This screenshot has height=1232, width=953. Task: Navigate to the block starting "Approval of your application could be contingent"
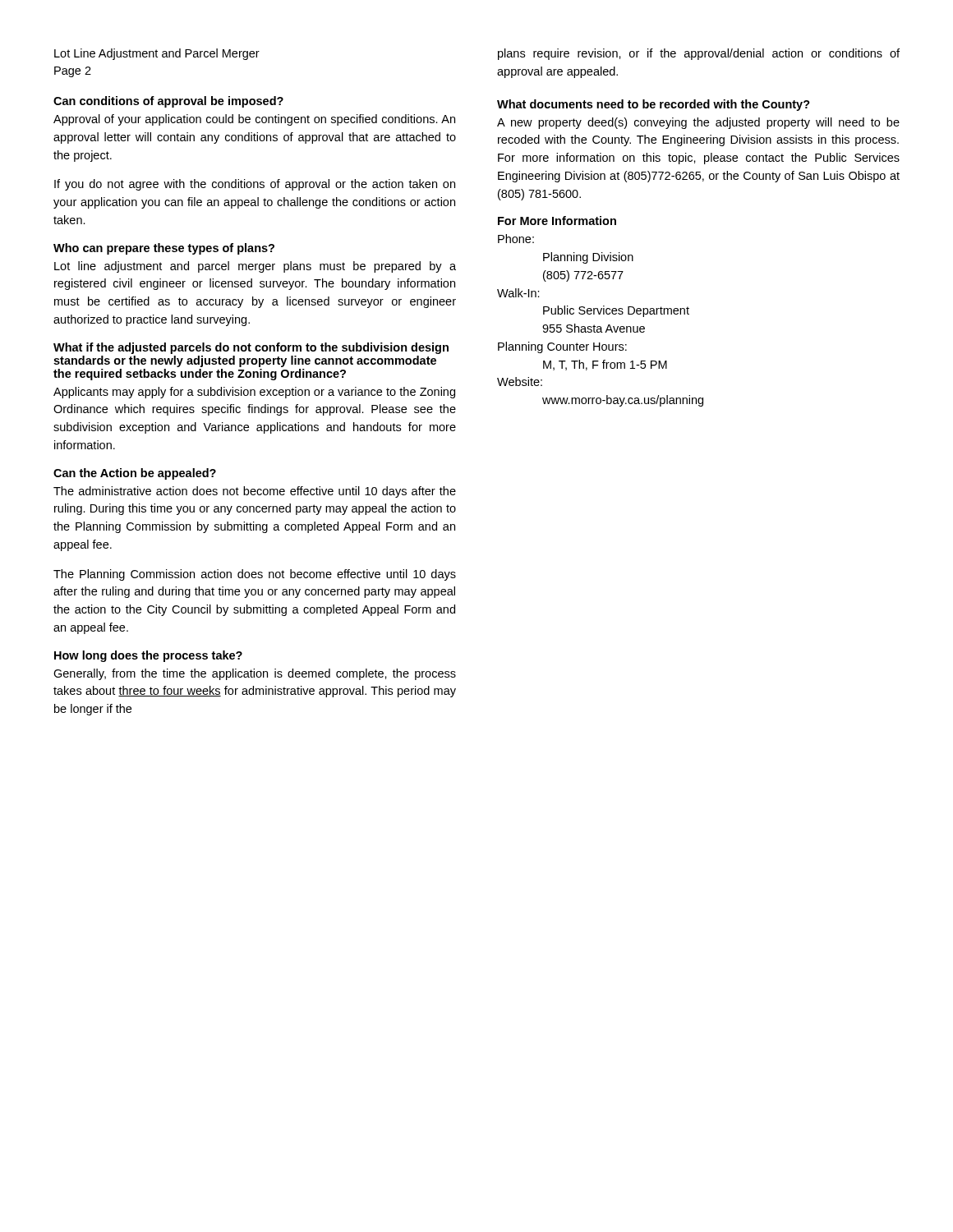255,137
